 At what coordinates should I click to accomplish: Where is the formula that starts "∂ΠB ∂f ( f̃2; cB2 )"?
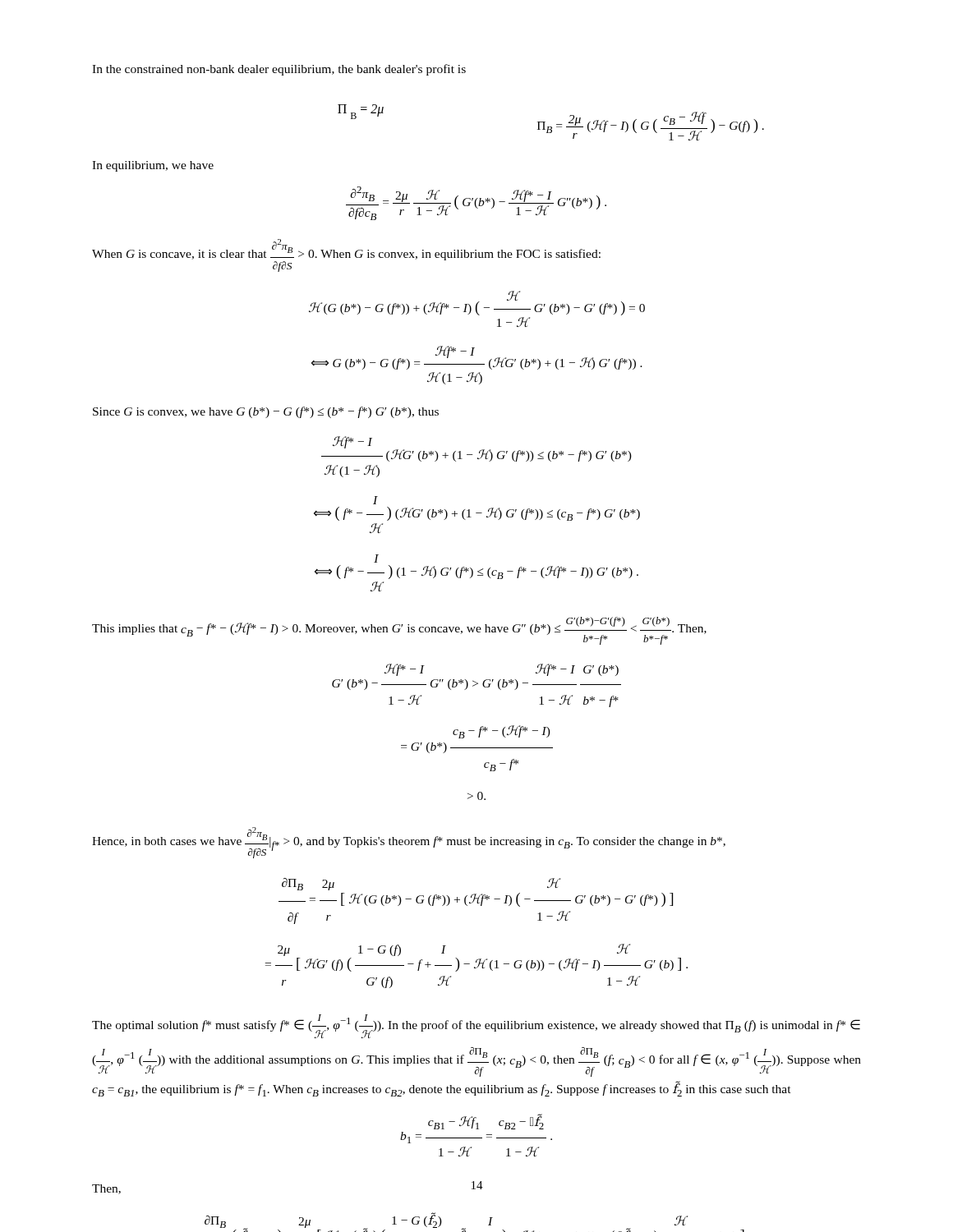(x=213, y=1222)
